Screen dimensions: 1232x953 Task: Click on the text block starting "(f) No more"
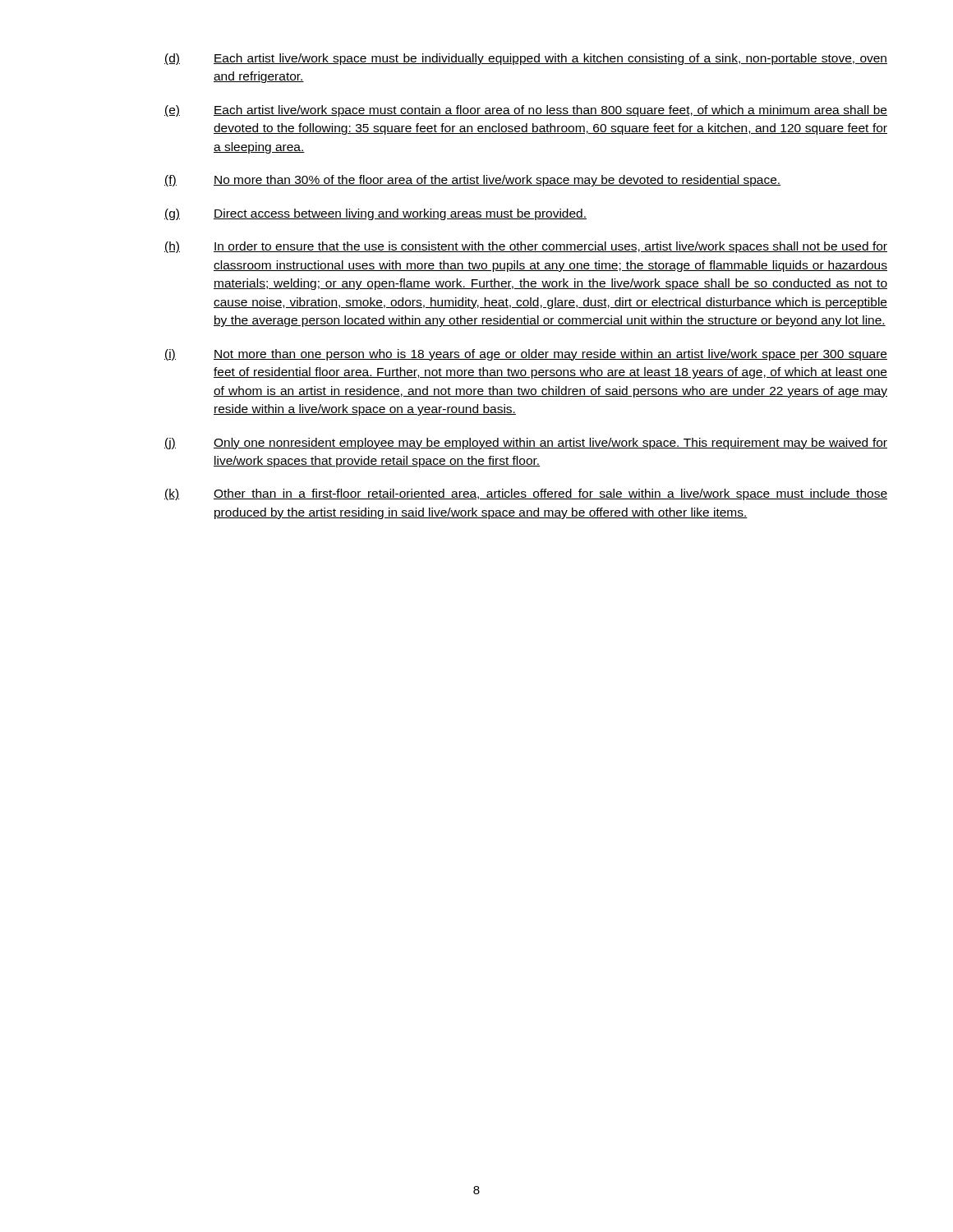(x=472, y=180)
